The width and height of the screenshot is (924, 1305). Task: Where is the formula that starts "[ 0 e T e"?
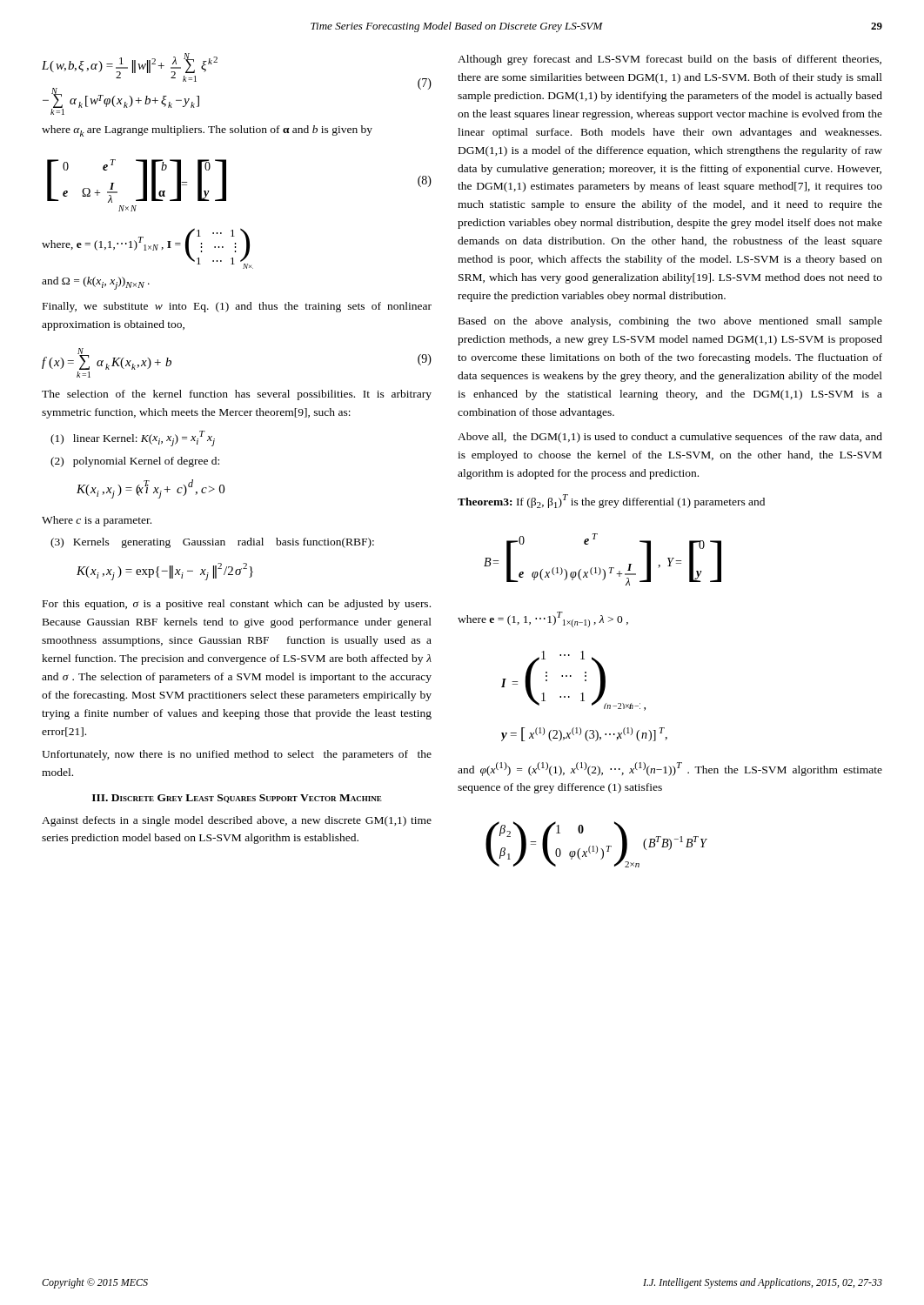coord(237,181)
